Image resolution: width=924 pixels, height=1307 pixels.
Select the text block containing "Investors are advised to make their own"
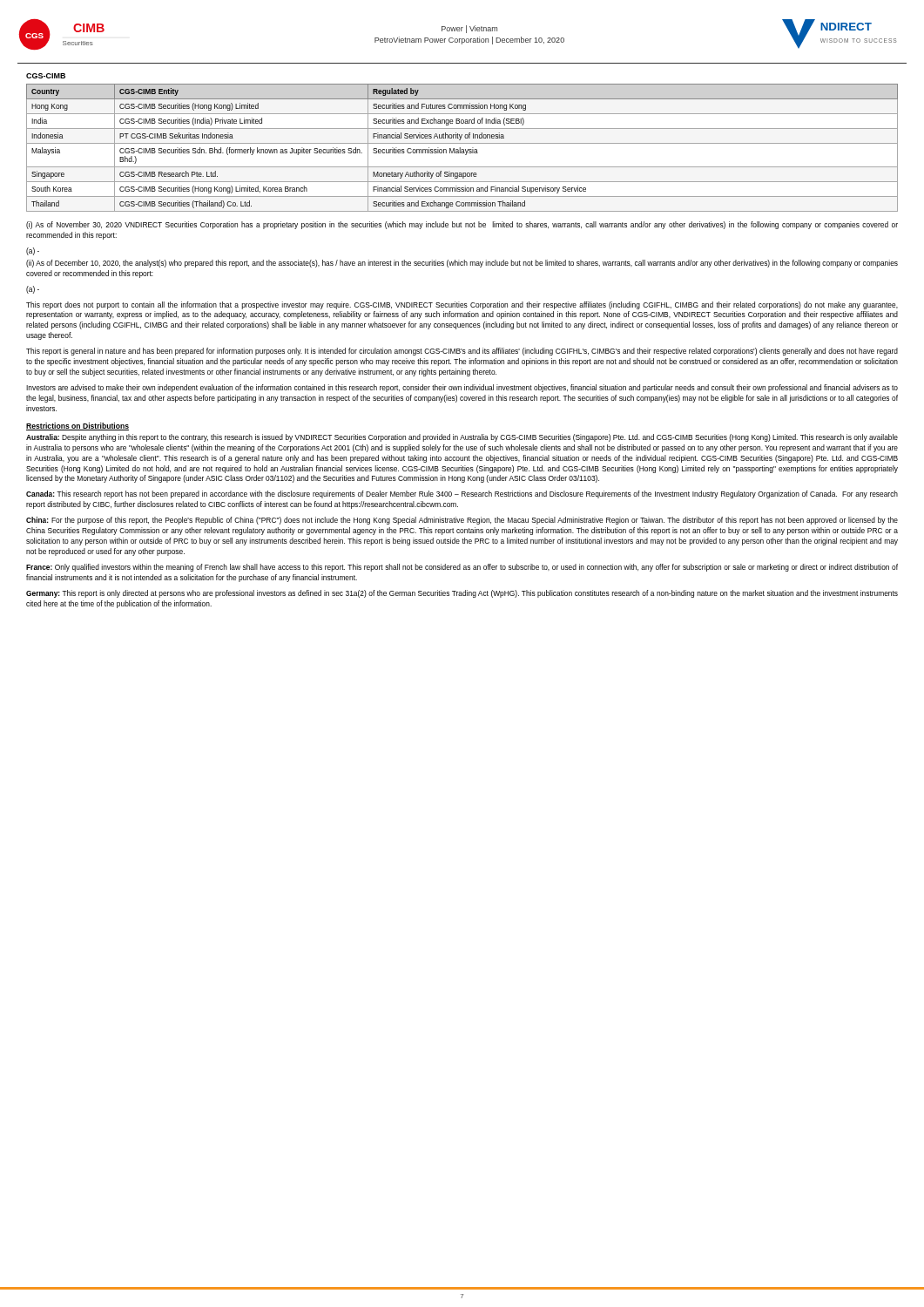pyautogui.click(x=462, y=398)
